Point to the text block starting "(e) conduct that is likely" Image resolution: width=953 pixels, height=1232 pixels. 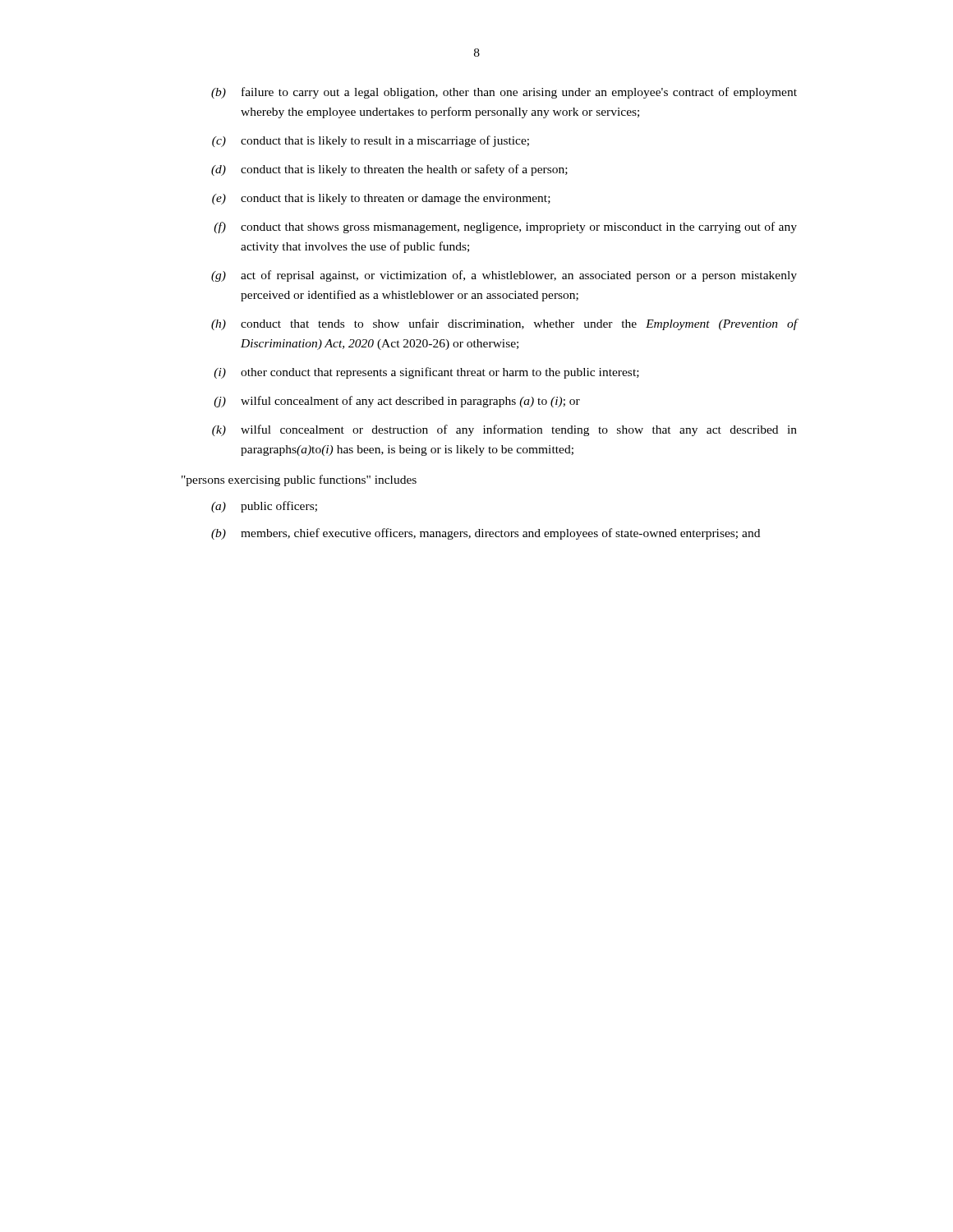tap(489, 198)
